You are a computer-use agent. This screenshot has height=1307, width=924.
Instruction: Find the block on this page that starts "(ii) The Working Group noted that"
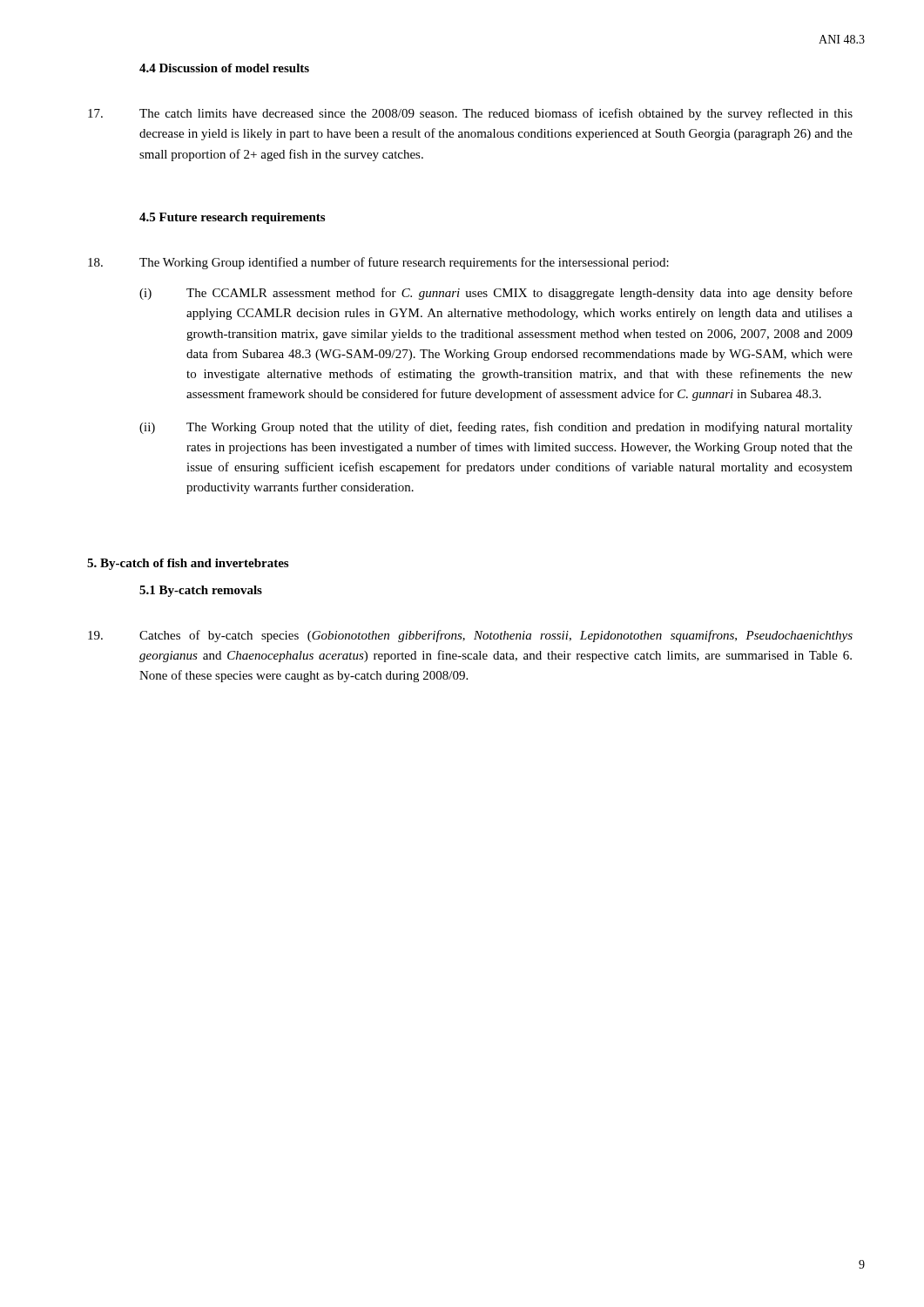pyautogui.click(x=496, y=457)
